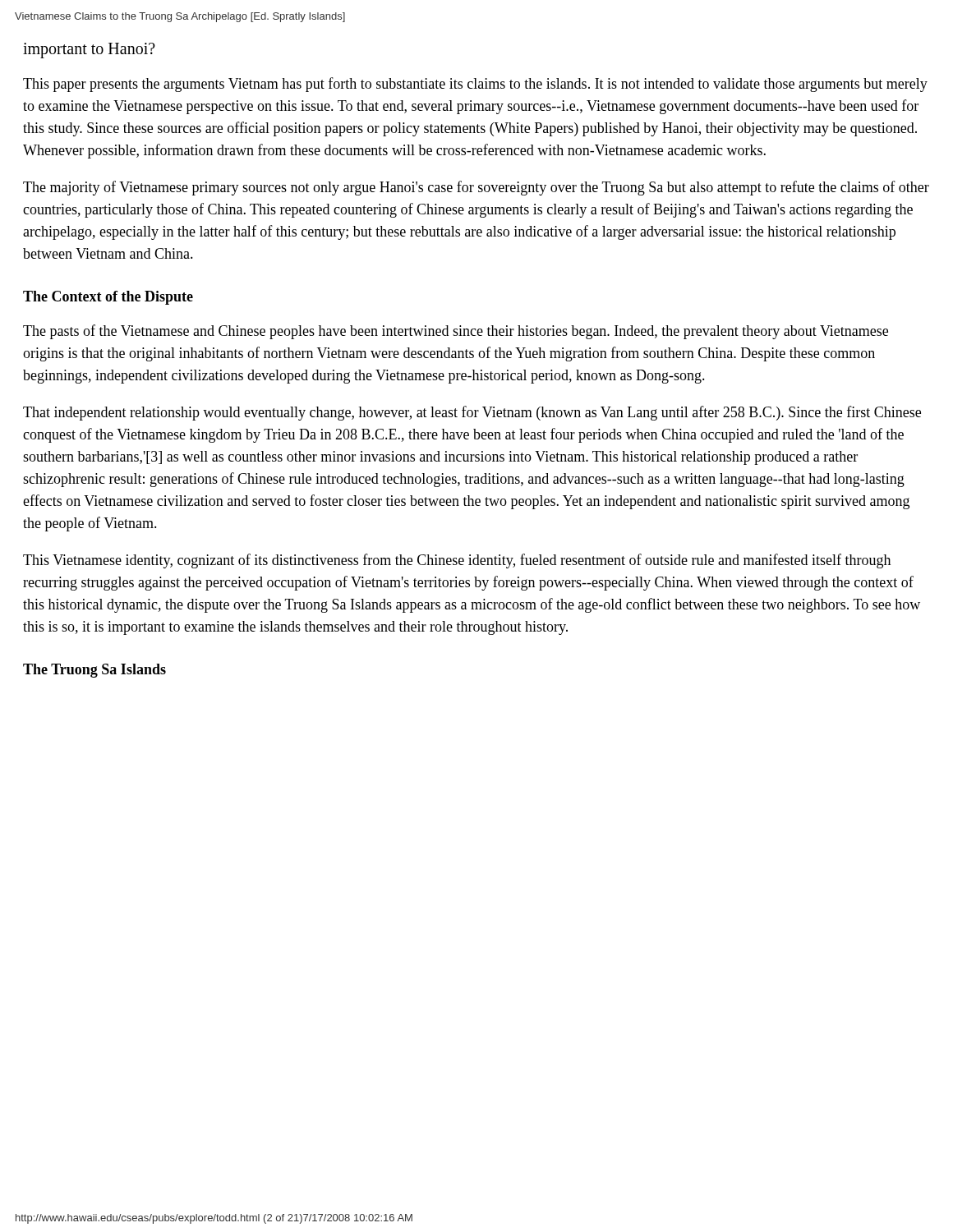Where is the passage that starts "That independent relationship"?
This screenshot has height=1232, width=953.
(472, 468)
